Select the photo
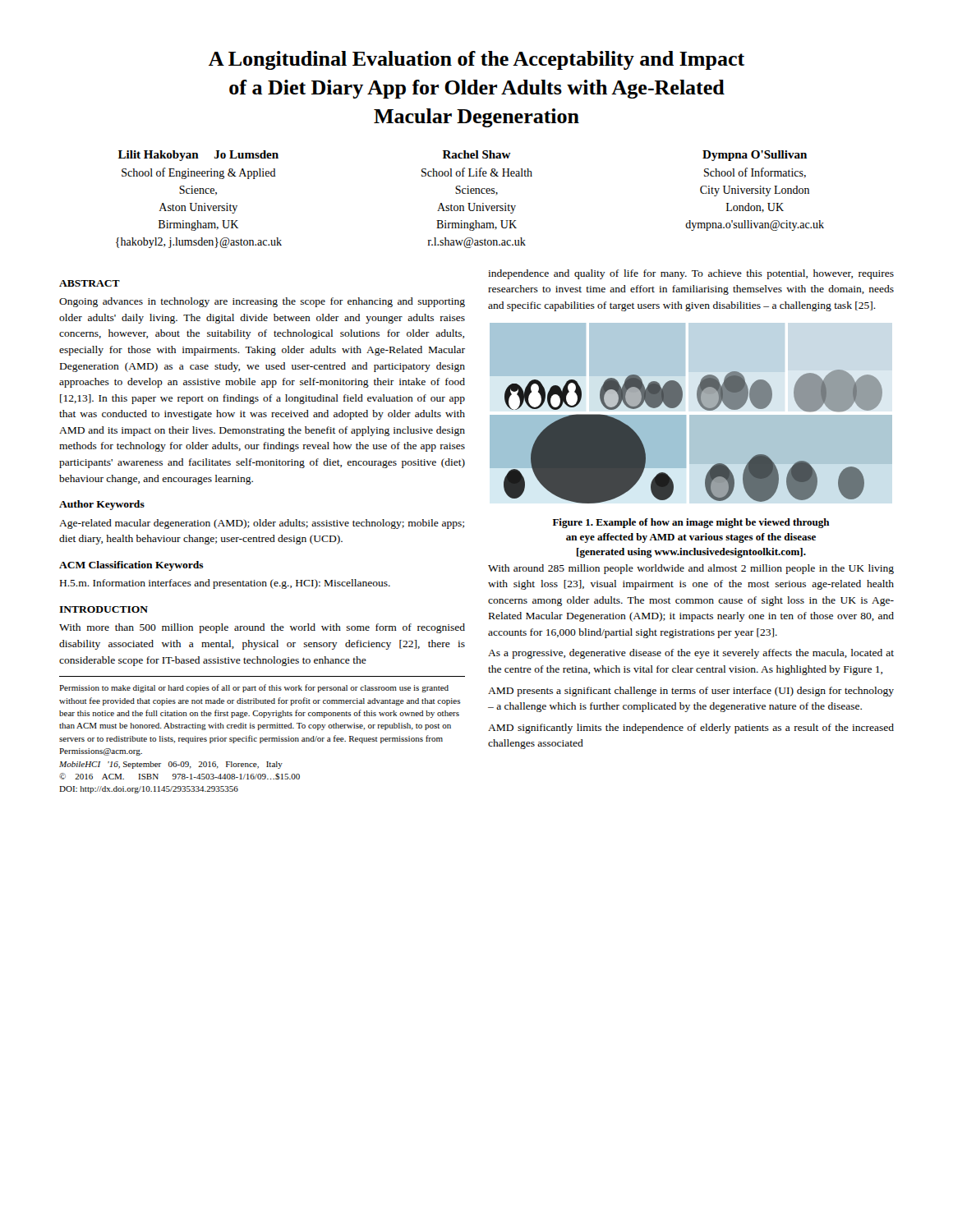This screenshot has width=953, height=1232. 691,416
